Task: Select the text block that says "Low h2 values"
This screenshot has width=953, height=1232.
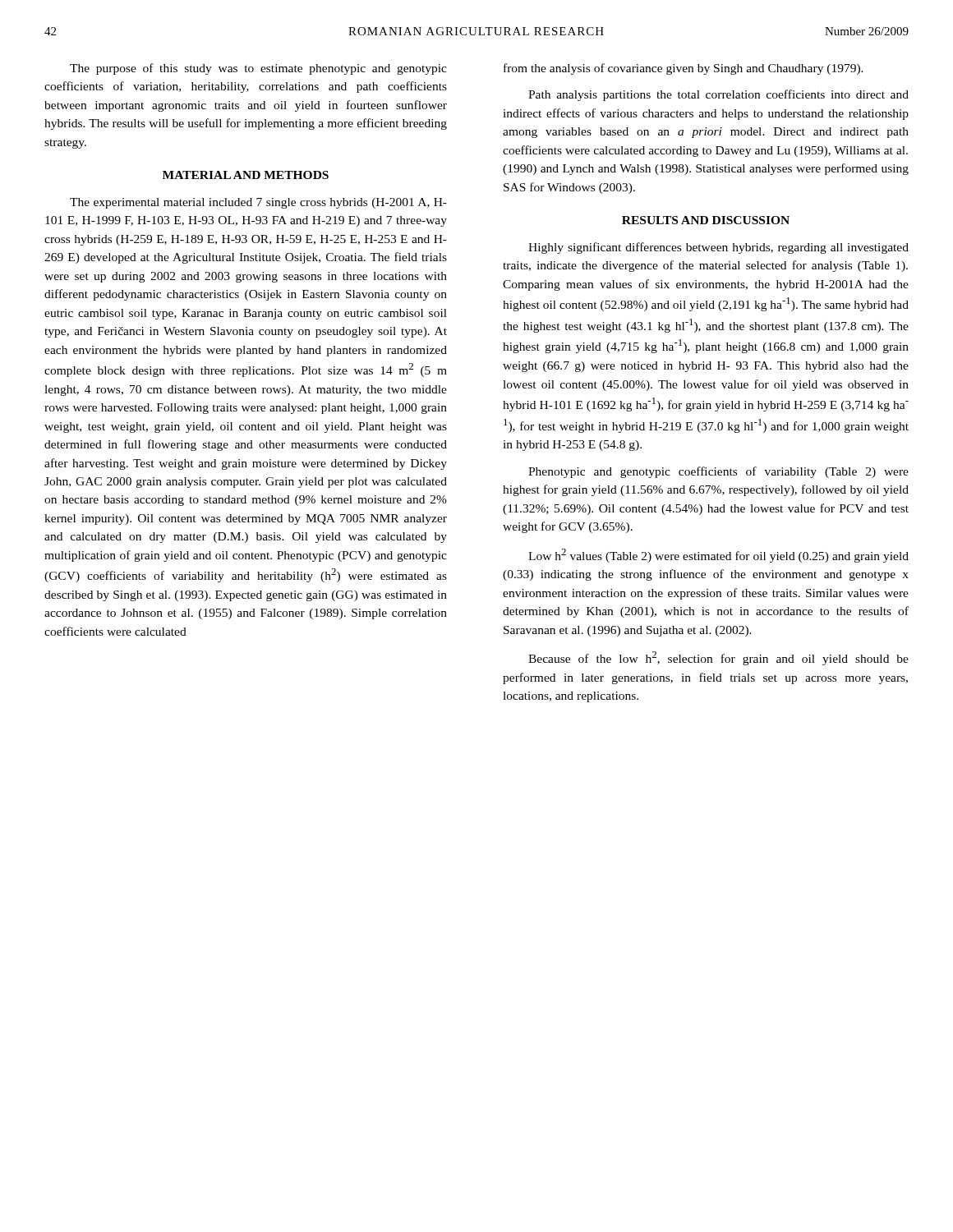Action: coord(706,592)
